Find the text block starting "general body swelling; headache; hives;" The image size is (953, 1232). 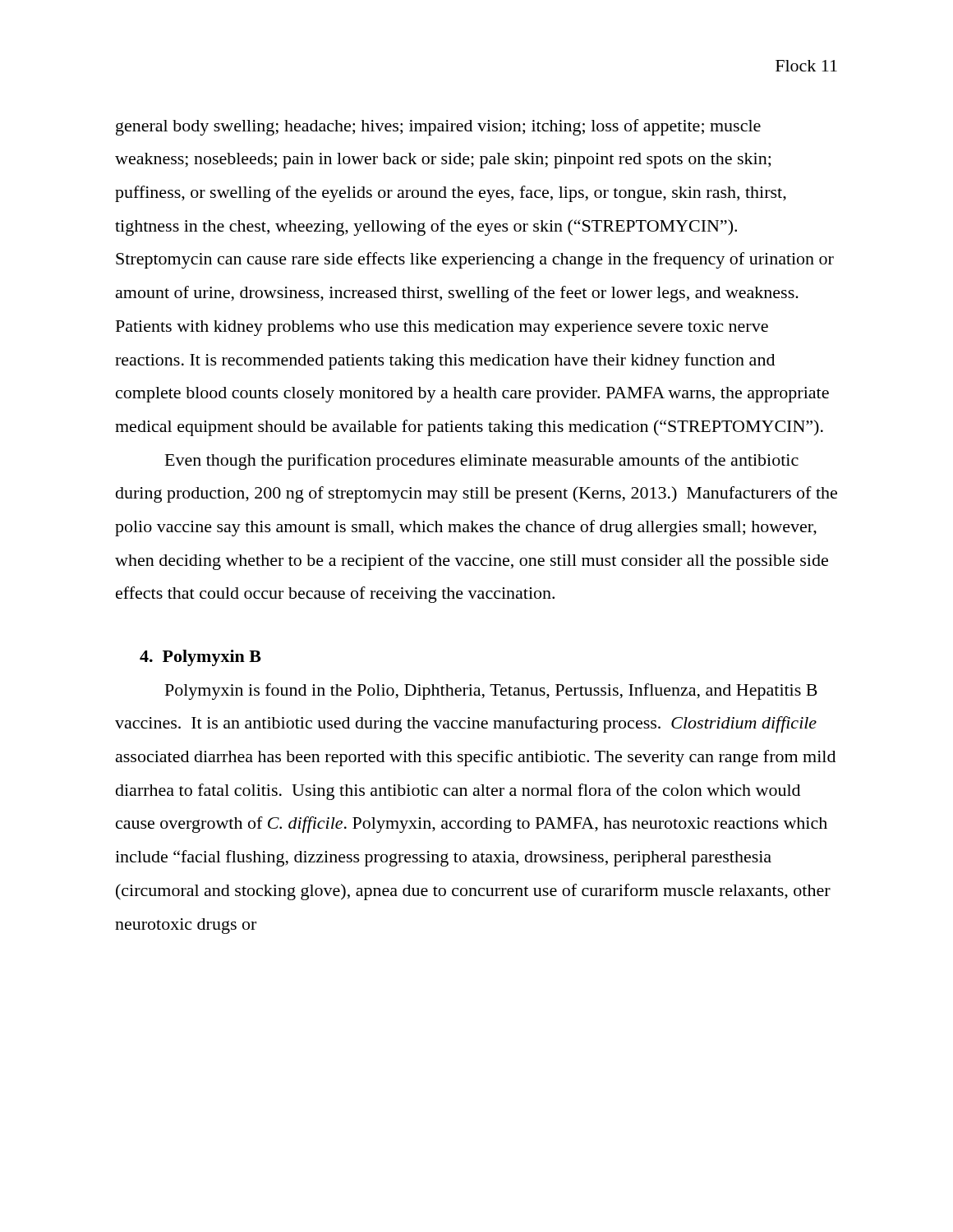pos(474,275)
